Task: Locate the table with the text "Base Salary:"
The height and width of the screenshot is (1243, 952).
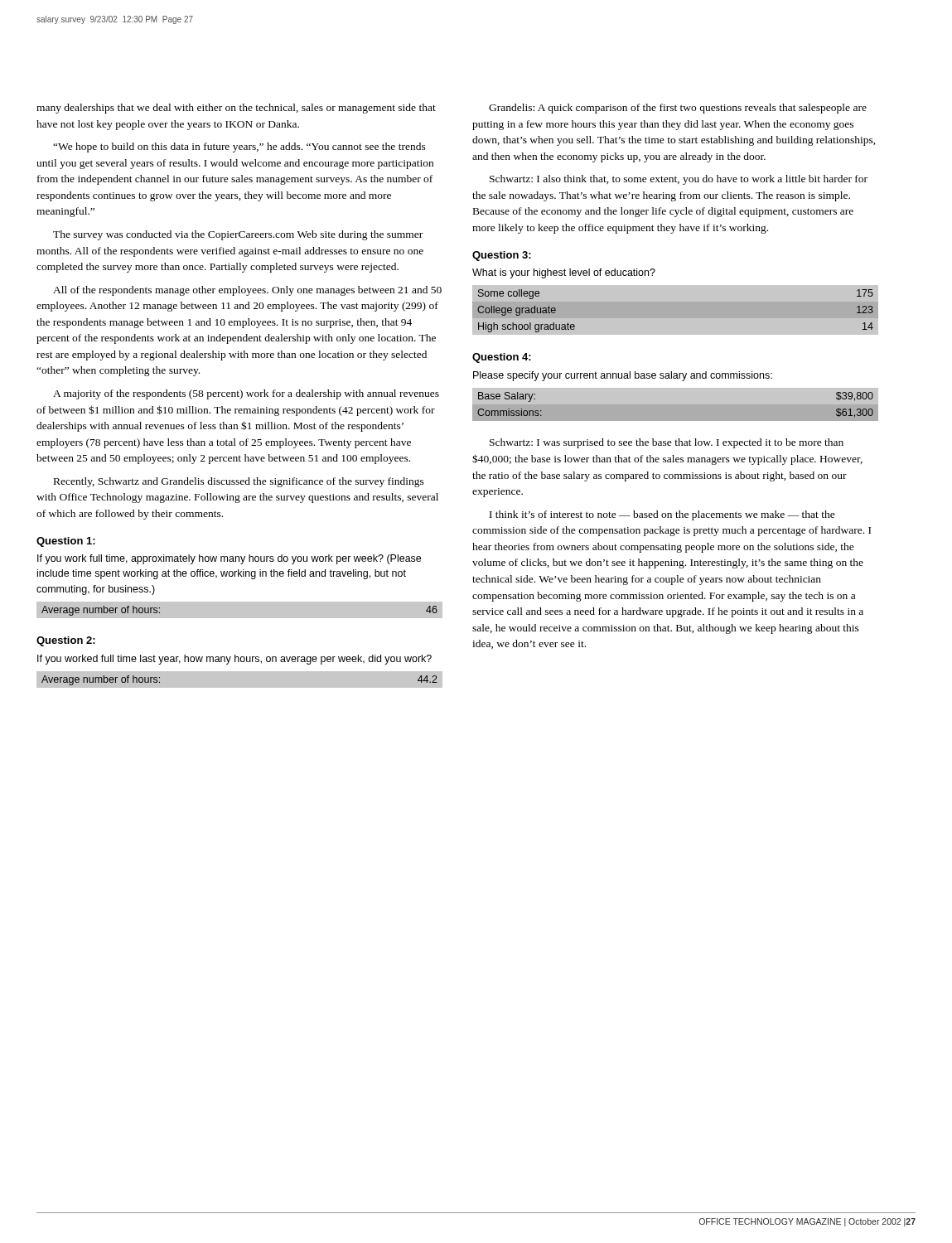Action: tap(675, 405)
